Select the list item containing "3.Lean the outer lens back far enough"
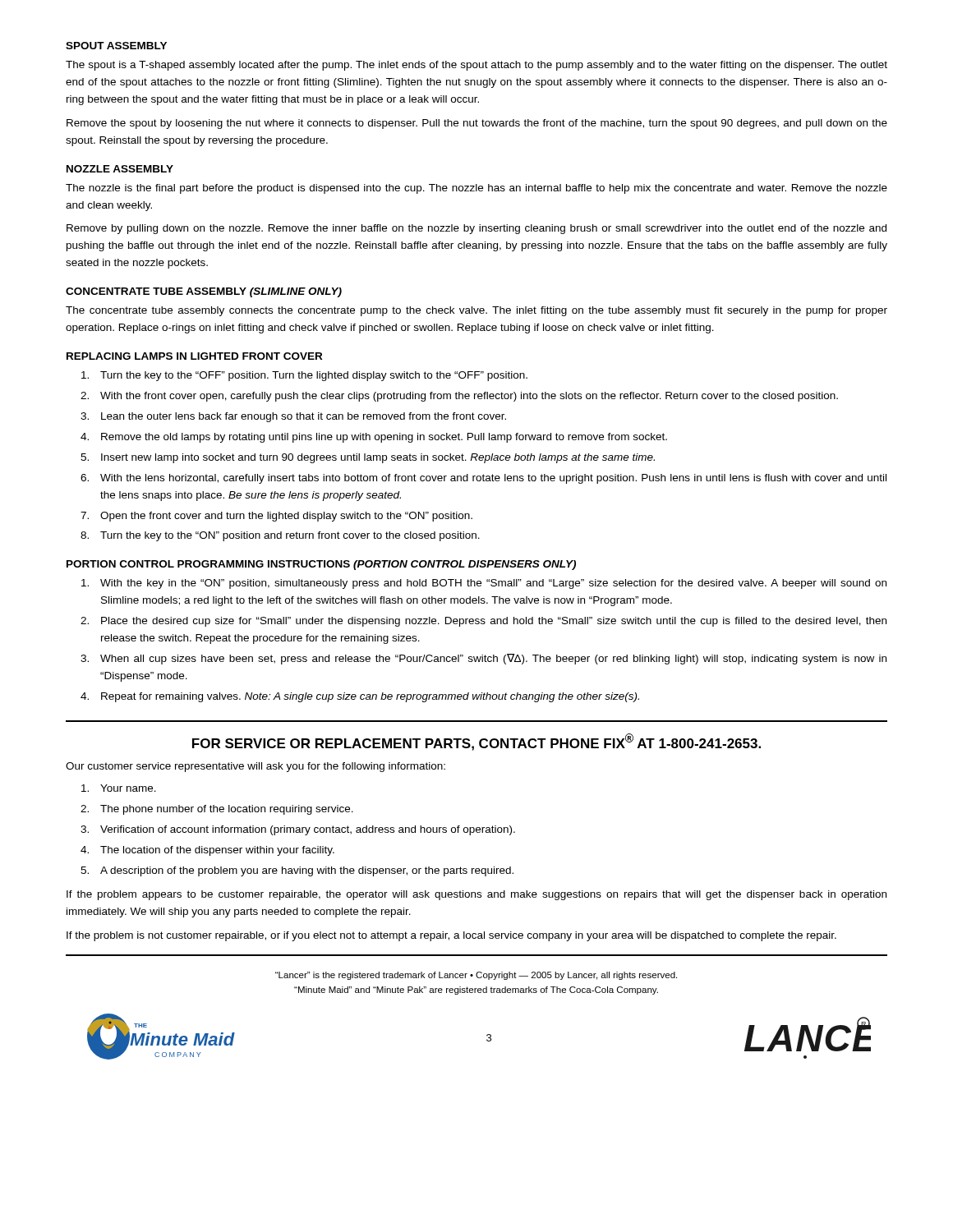The height and width of the screenshot is (1232, 953). 294,417
